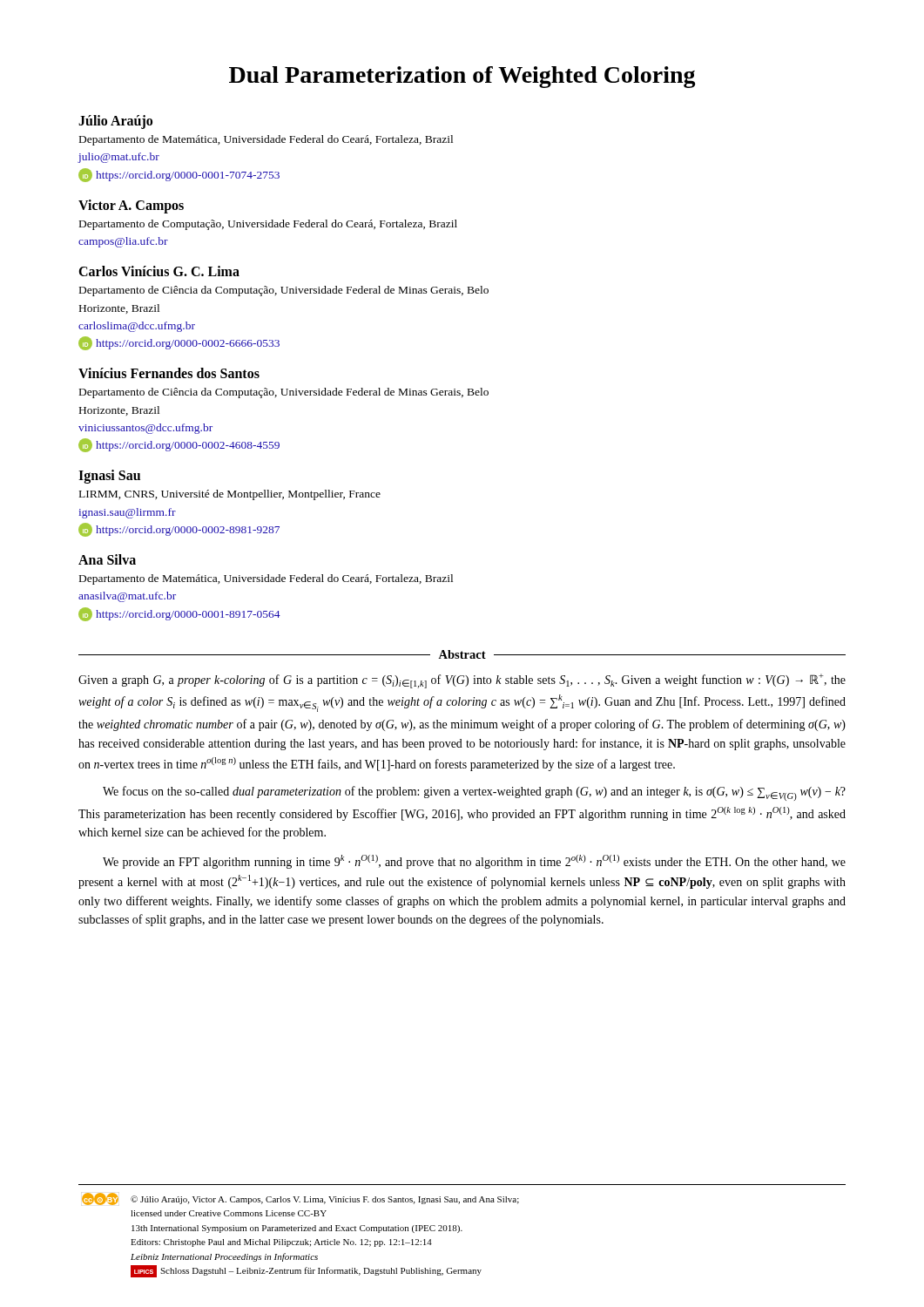924x1307 pixels.
Task: Locate the text block starting "Ignasi Sau LIRMM, CNRS, Université de"
Action: click(x=109, y=477)
